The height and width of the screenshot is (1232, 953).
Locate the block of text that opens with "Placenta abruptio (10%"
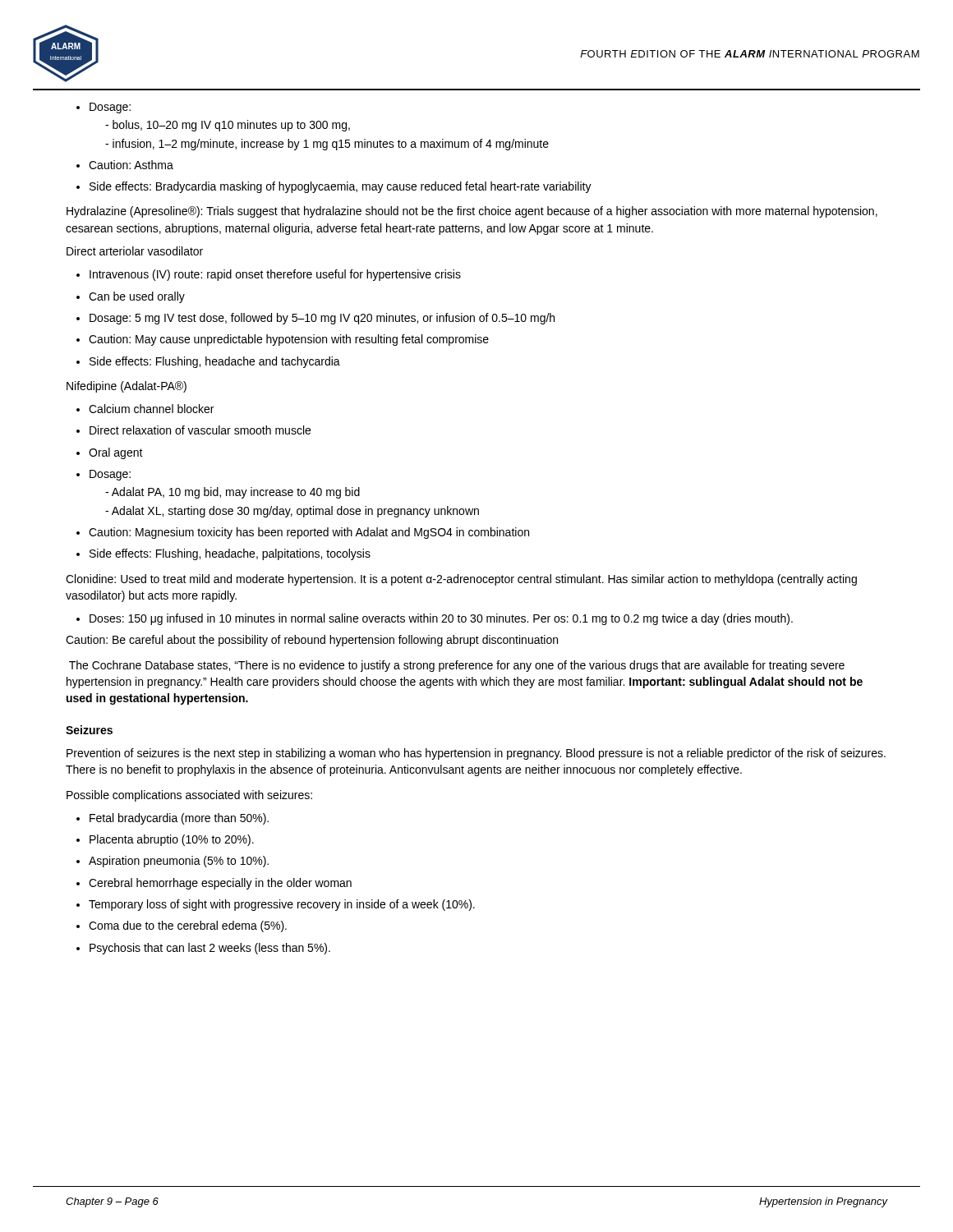[165, 840]
